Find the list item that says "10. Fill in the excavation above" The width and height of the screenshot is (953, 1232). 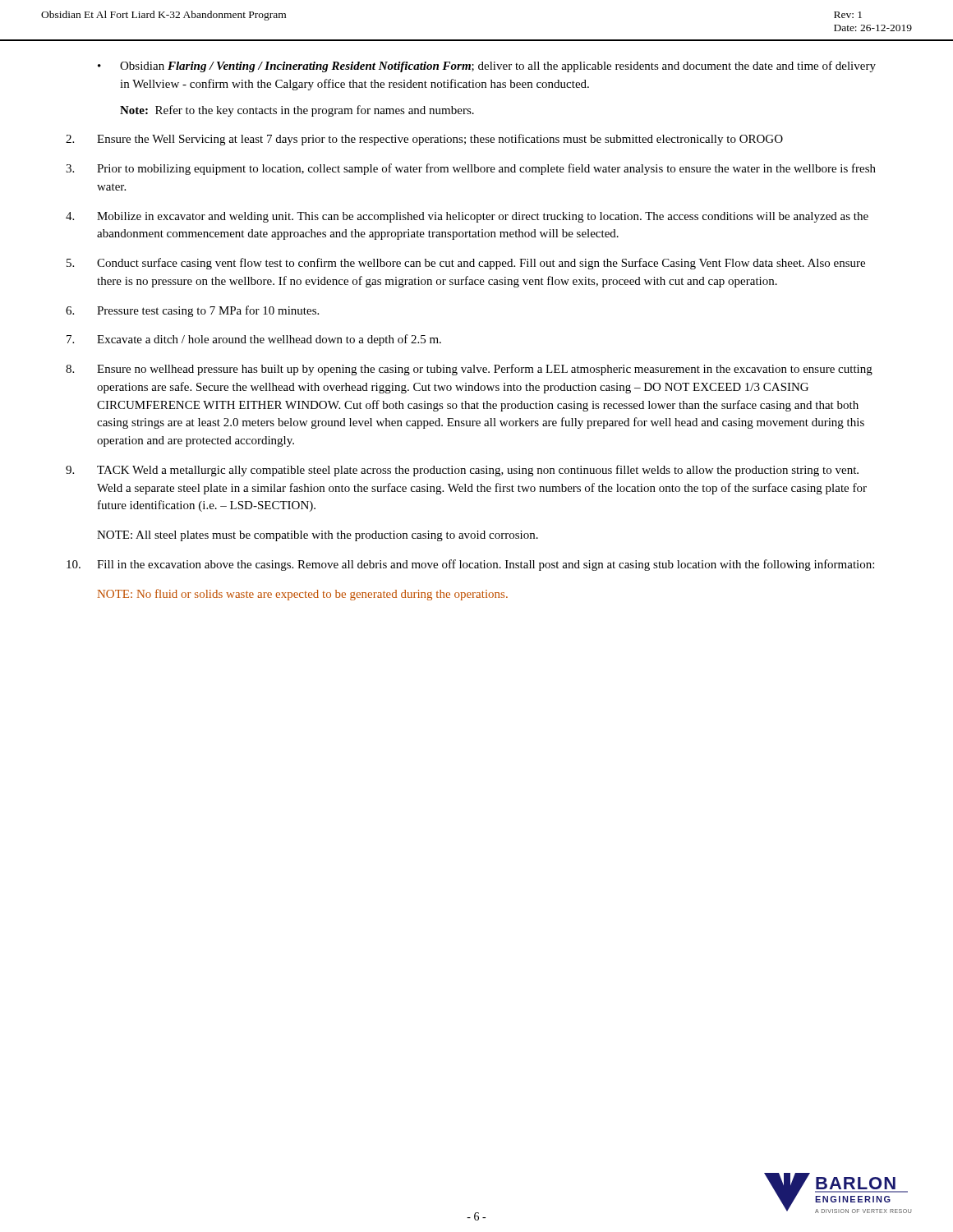(x=476, y=565)
